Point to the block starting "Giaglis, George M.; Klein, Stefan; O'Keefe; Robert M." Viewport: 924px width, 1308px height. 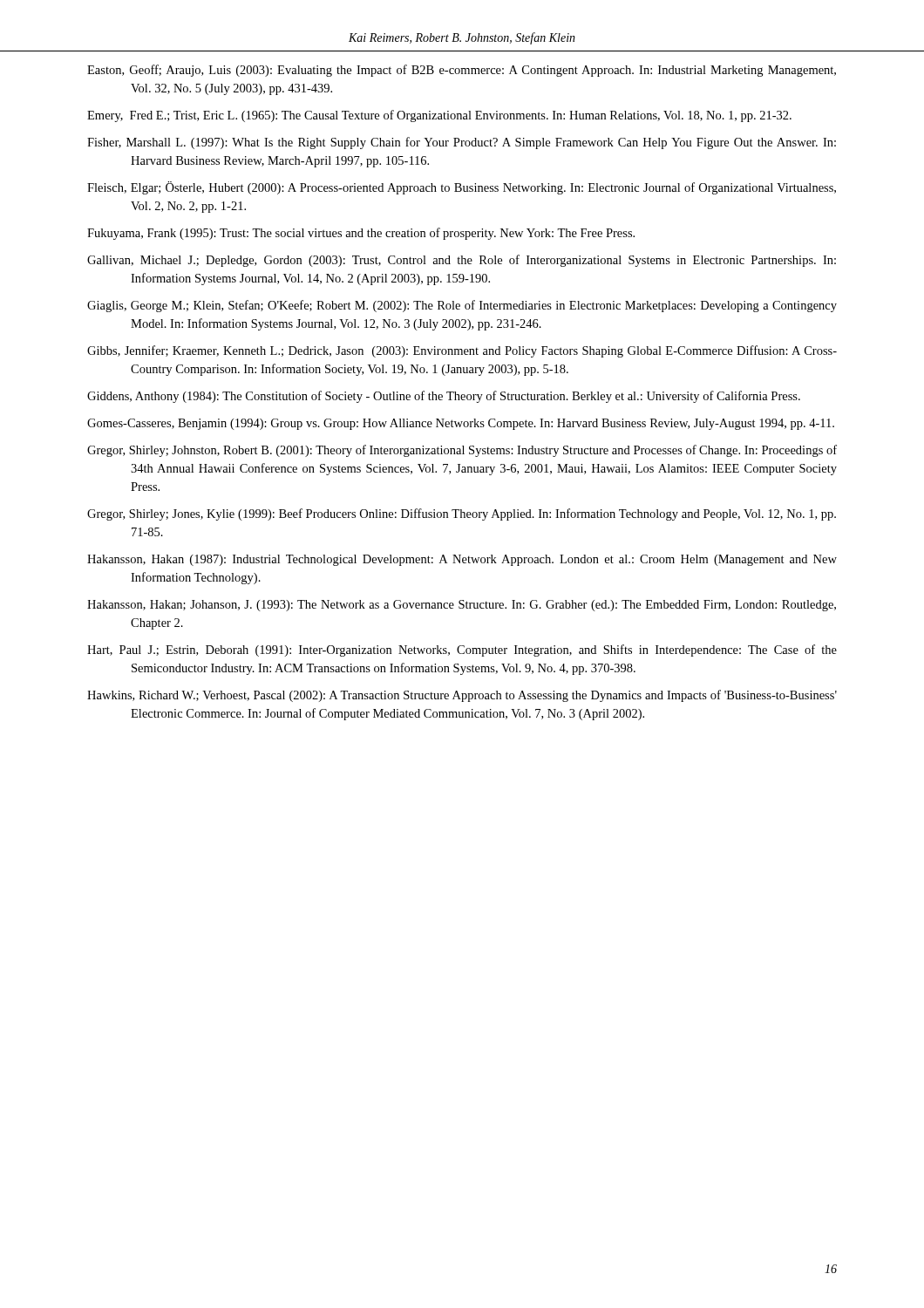462,315
